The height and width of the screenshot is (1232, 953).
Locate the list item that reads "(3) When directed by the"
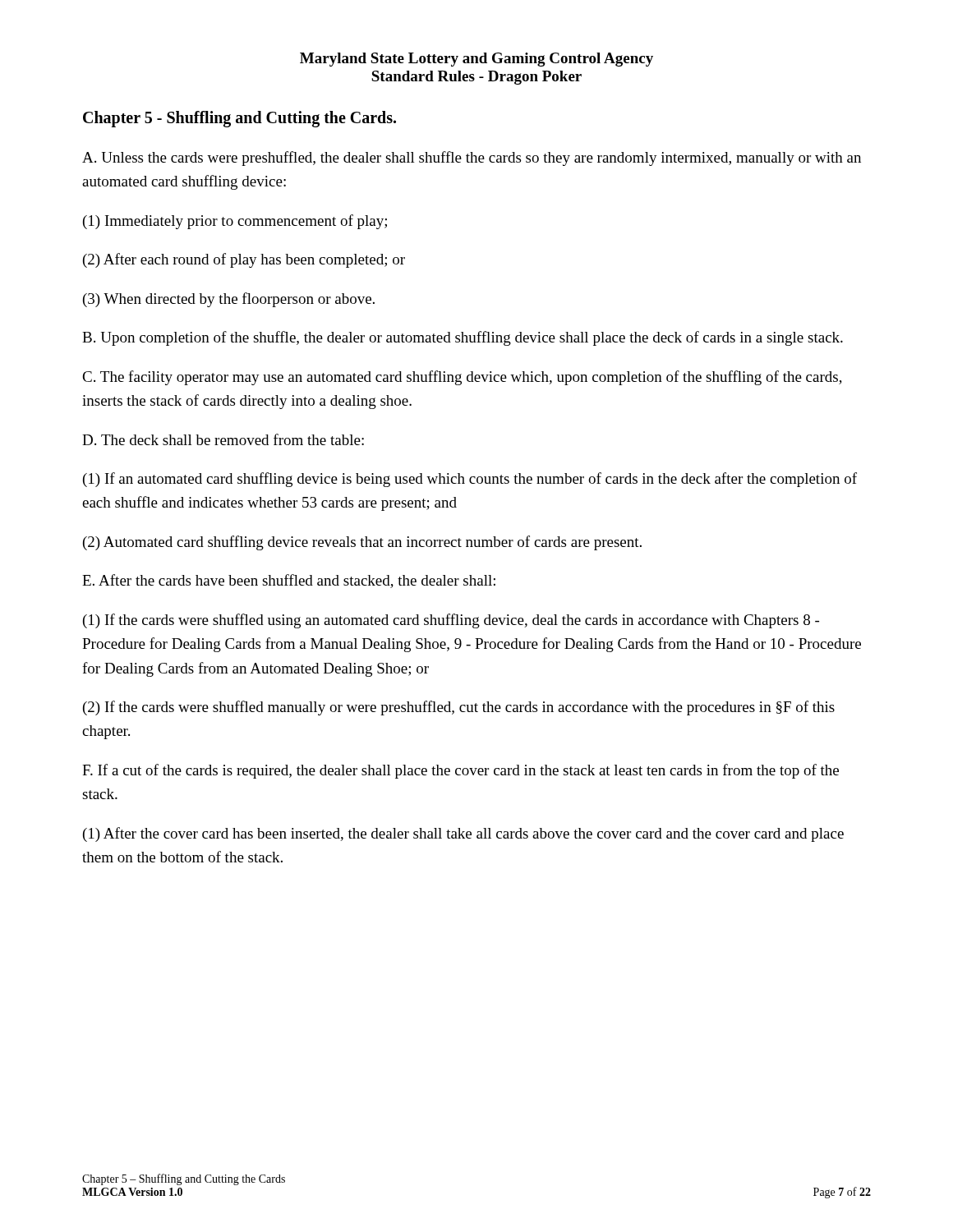pos(229,300)
